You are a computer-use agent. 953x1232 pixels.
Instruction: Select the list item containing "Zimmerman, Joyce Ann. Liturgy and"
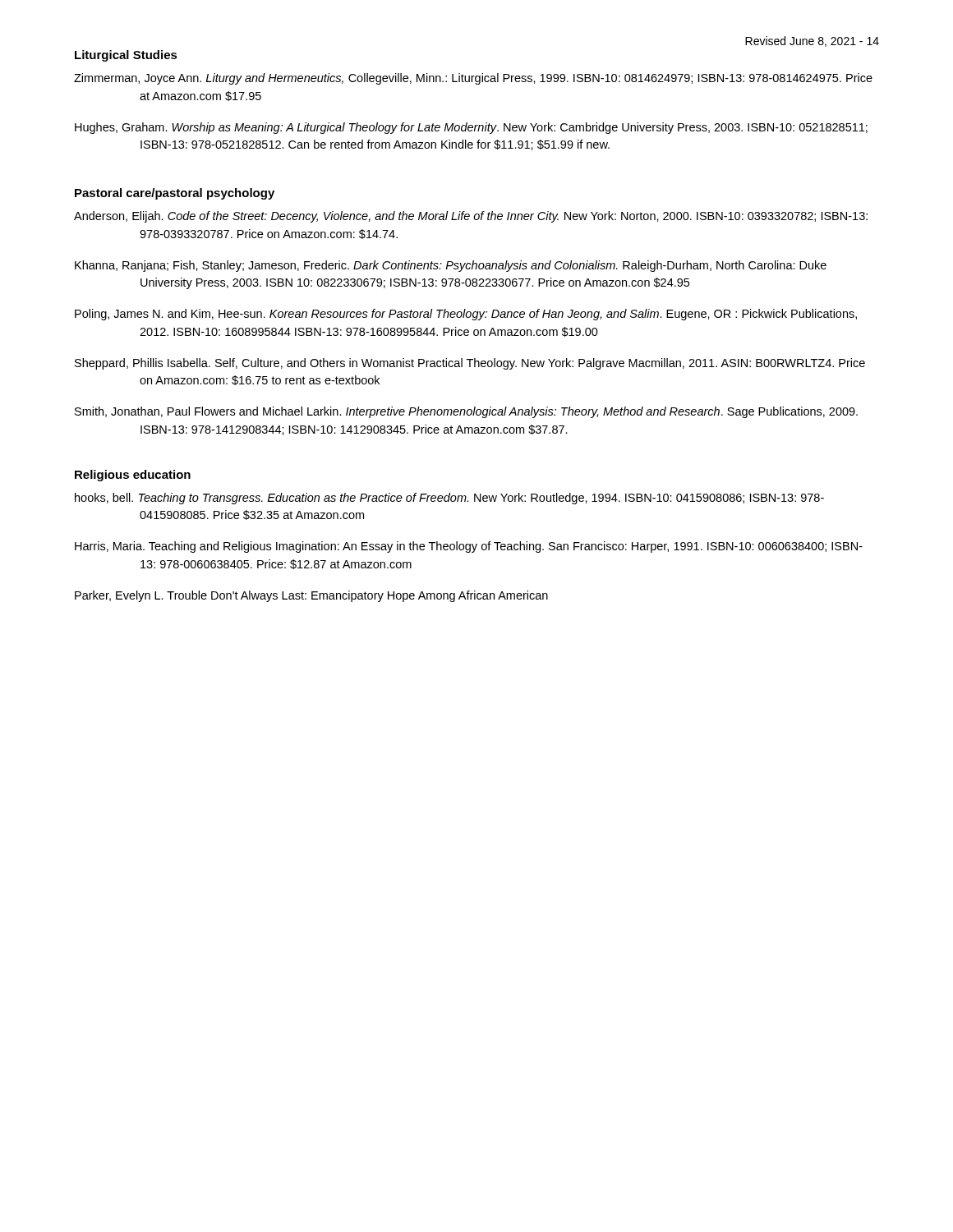(473, 87)
